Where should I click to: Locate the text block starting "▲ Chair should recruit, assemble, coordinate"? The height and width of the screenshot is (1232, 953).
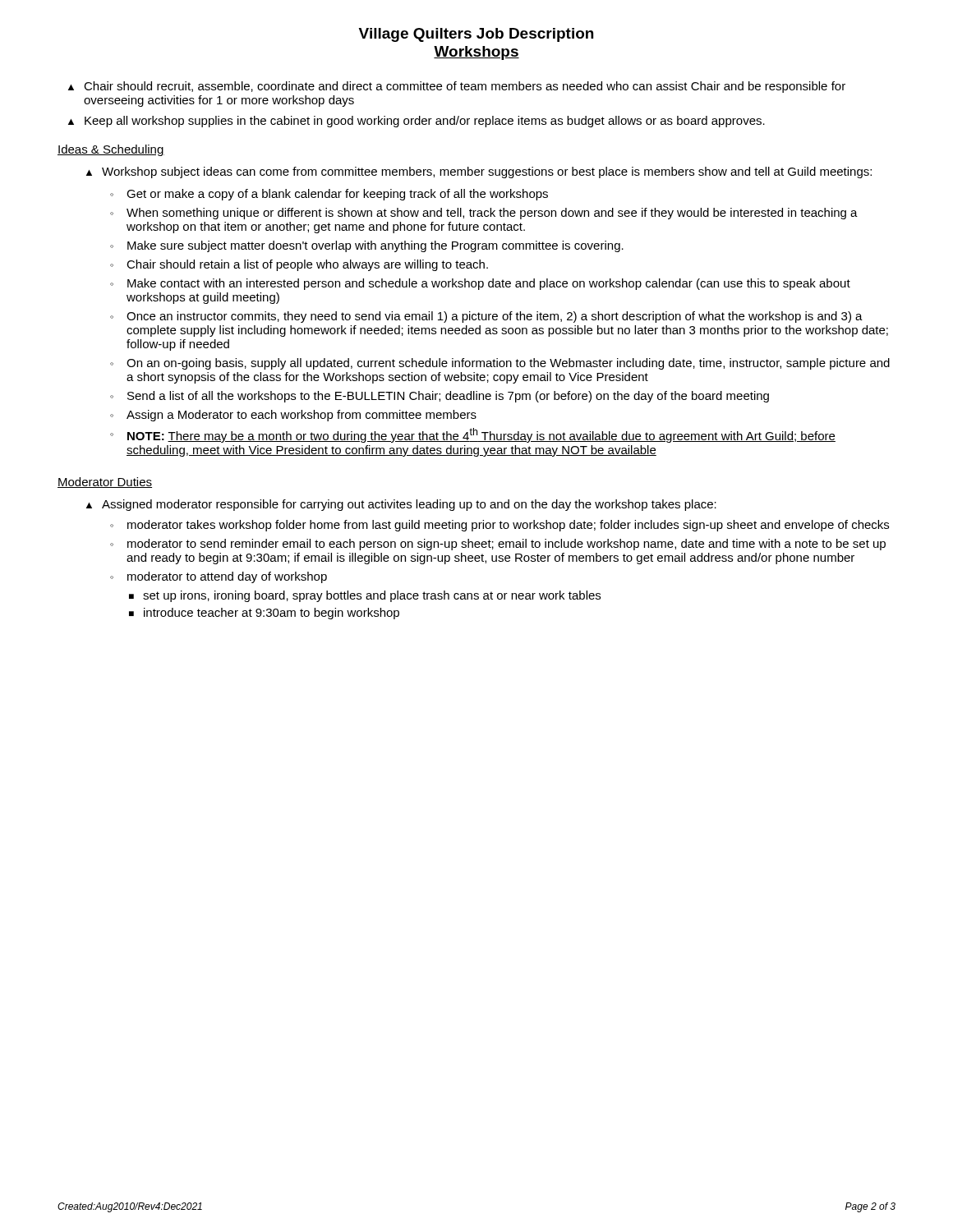tap(481, 93)
